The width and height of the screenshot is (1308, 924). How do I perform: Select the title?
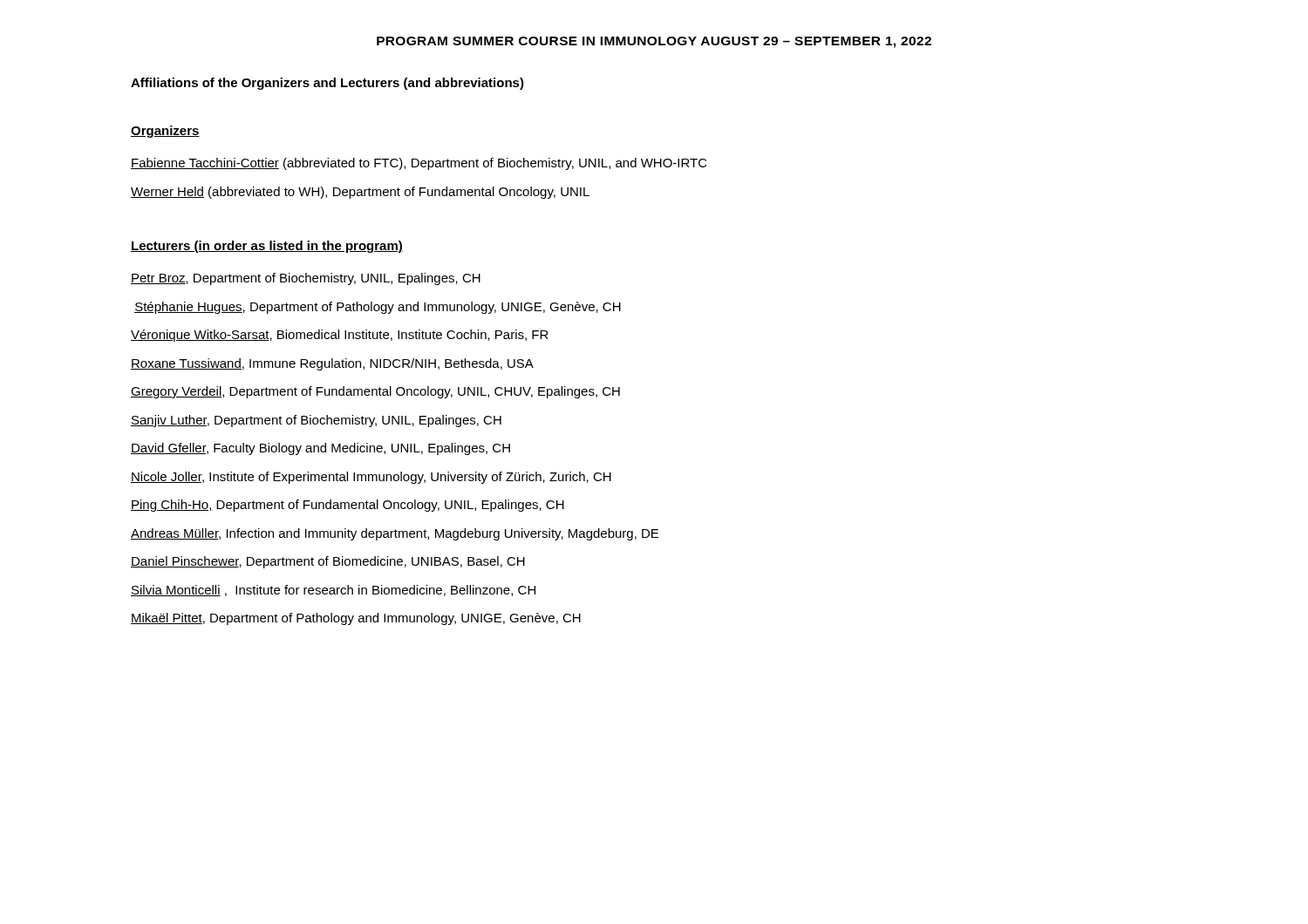click(x=654, y=41)
